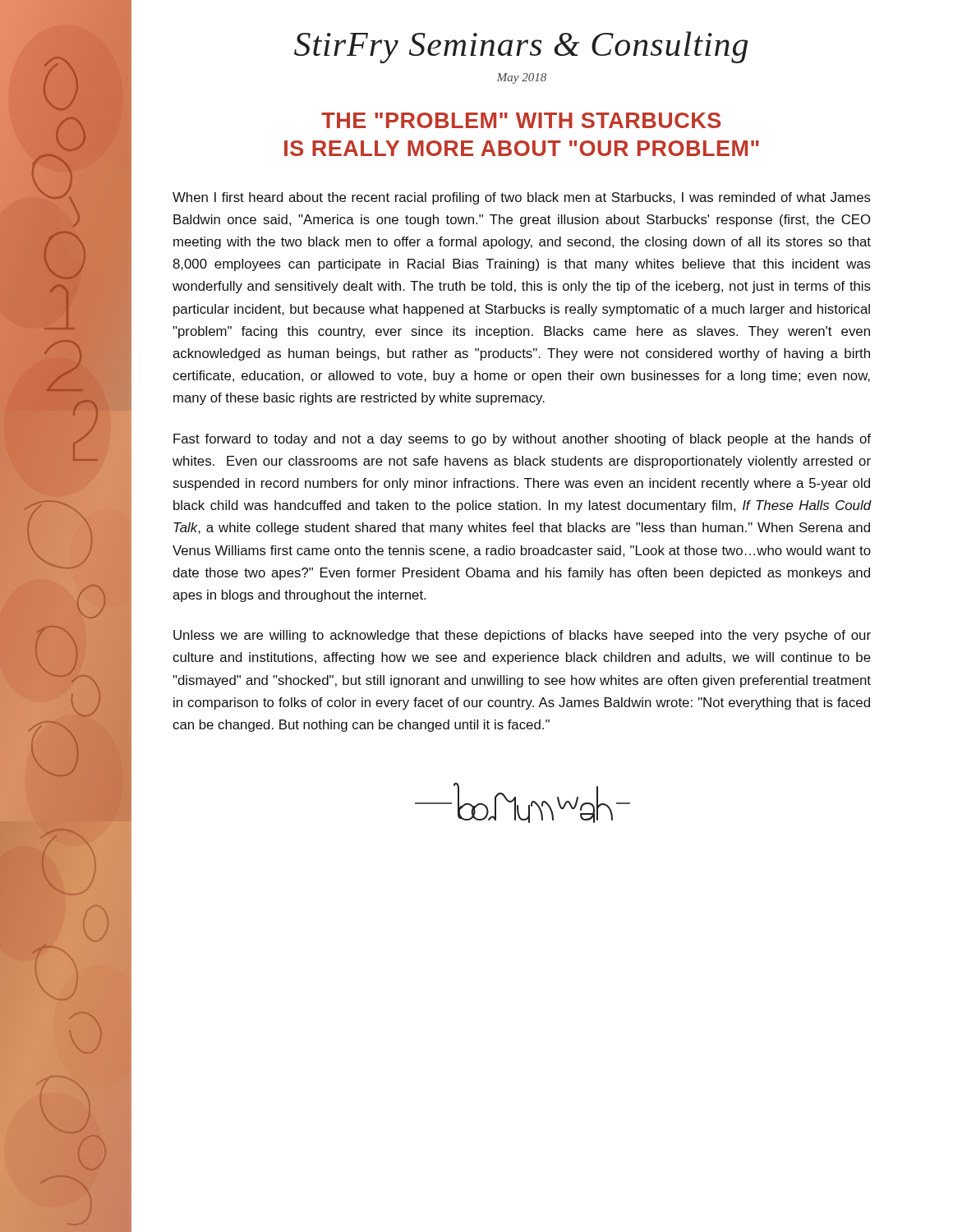Image resolution: width=953 pixels, height=1232 pixels.
Task: Click on the text with the text "May 2018"
Action: [522, 78]
